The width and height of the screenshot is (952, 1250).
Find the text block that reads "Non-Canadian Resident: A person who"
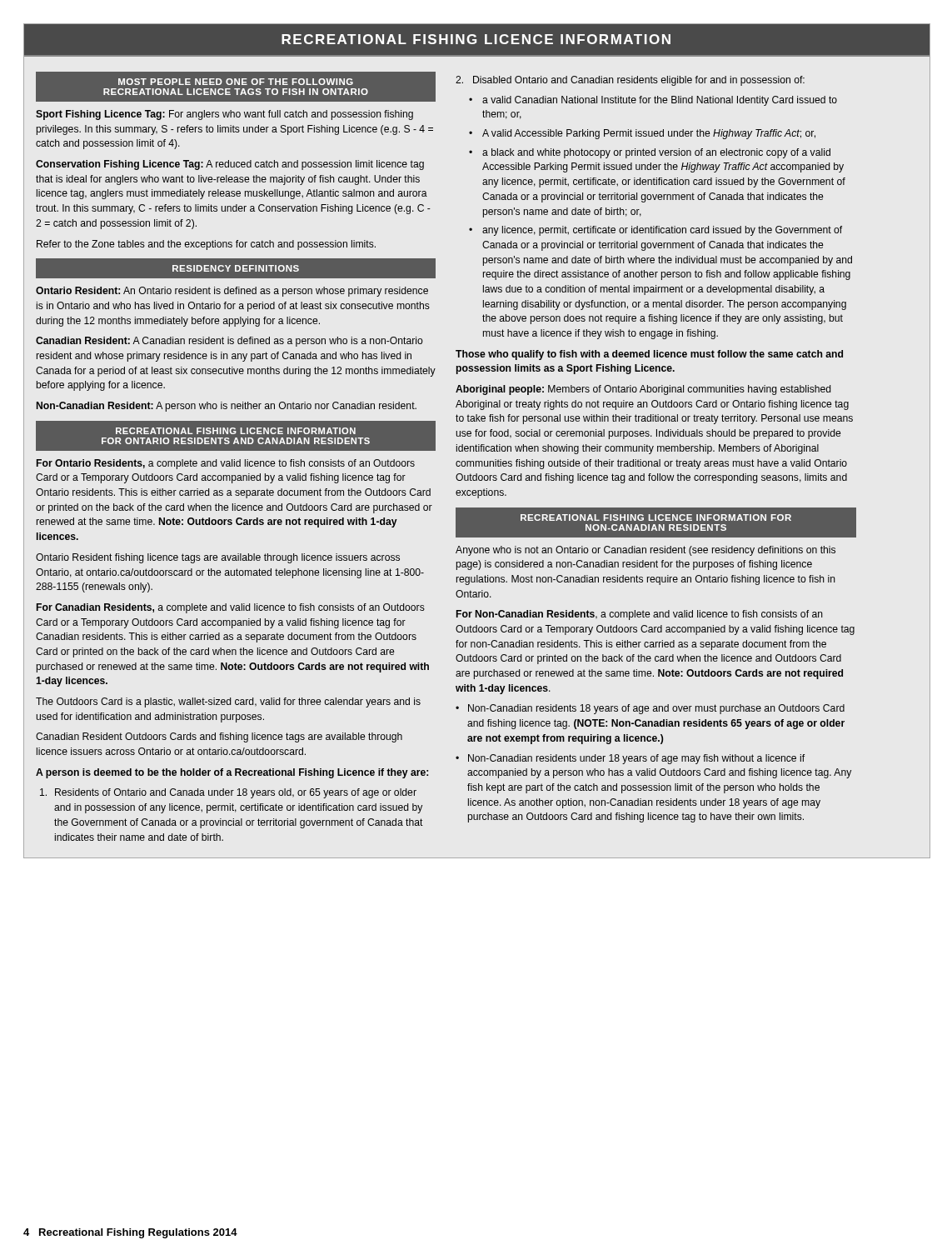pyautogui.click(x=236, y=407)
